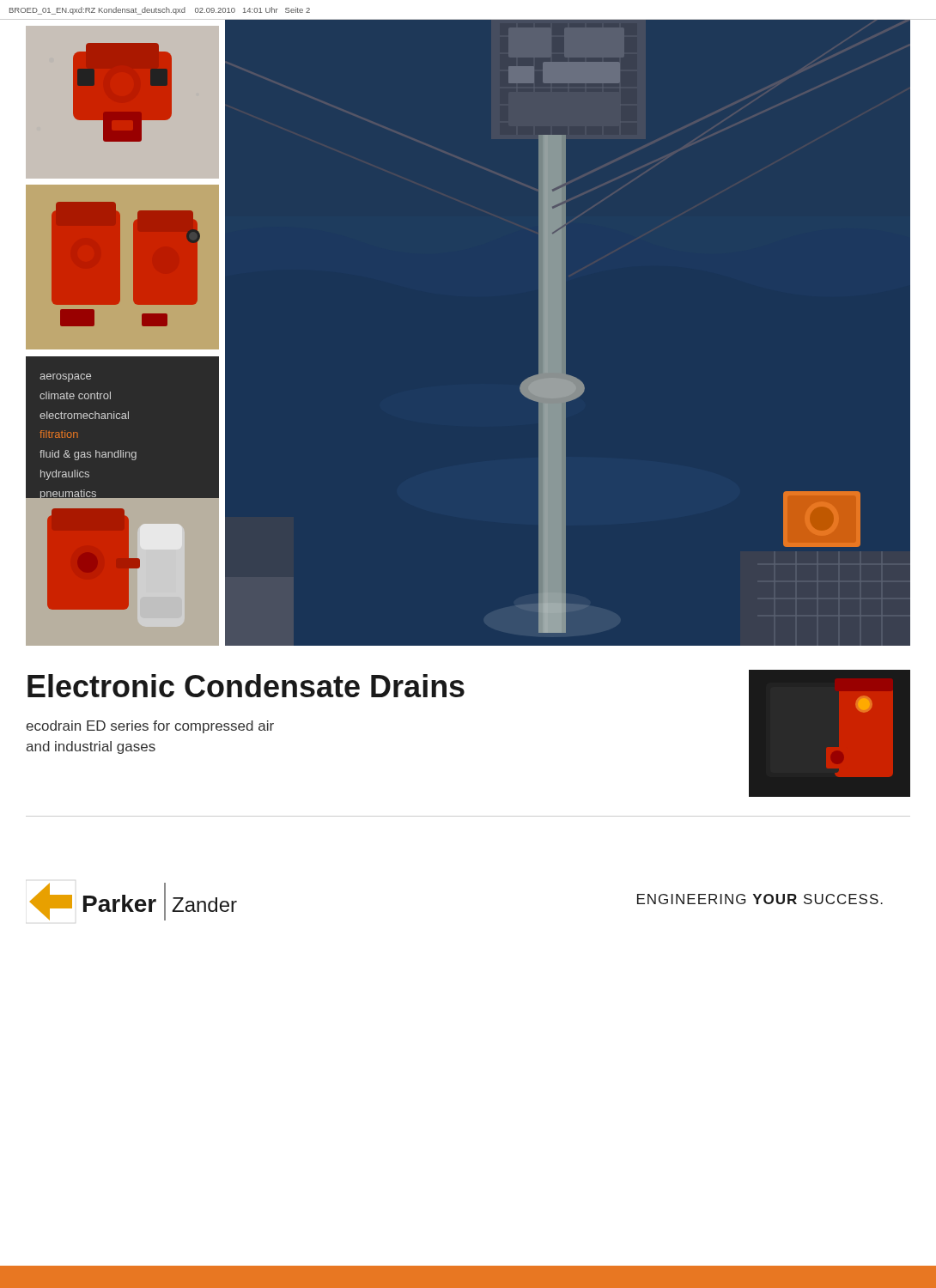Click on the text block that says "ecodrain ED series for compressed airand industrial"
Image resolution: width=936 pixels, height=1288 pixels.
tap(150, 736)
